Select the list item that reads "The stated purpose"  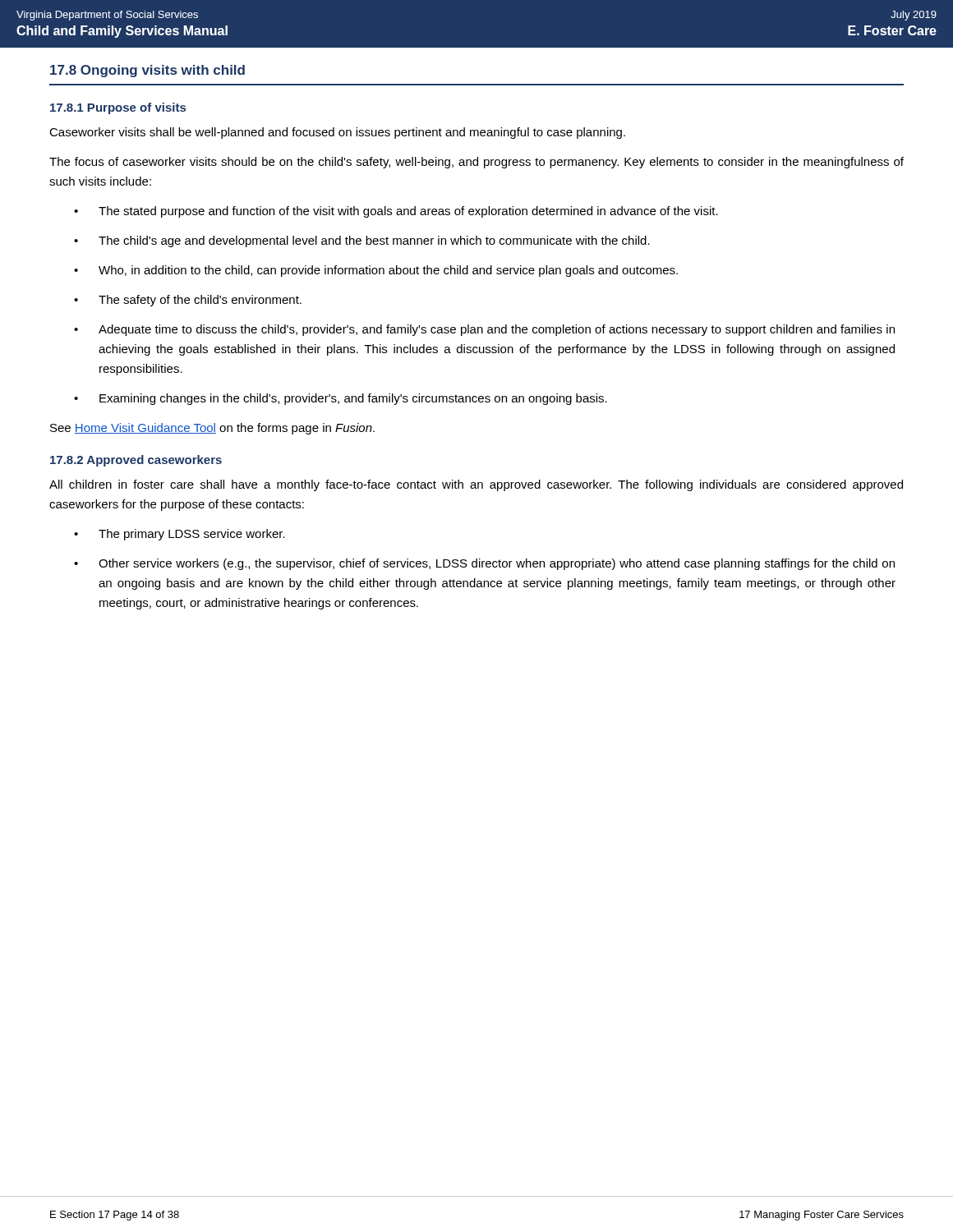pyautogui.click(x=501, y=211)
